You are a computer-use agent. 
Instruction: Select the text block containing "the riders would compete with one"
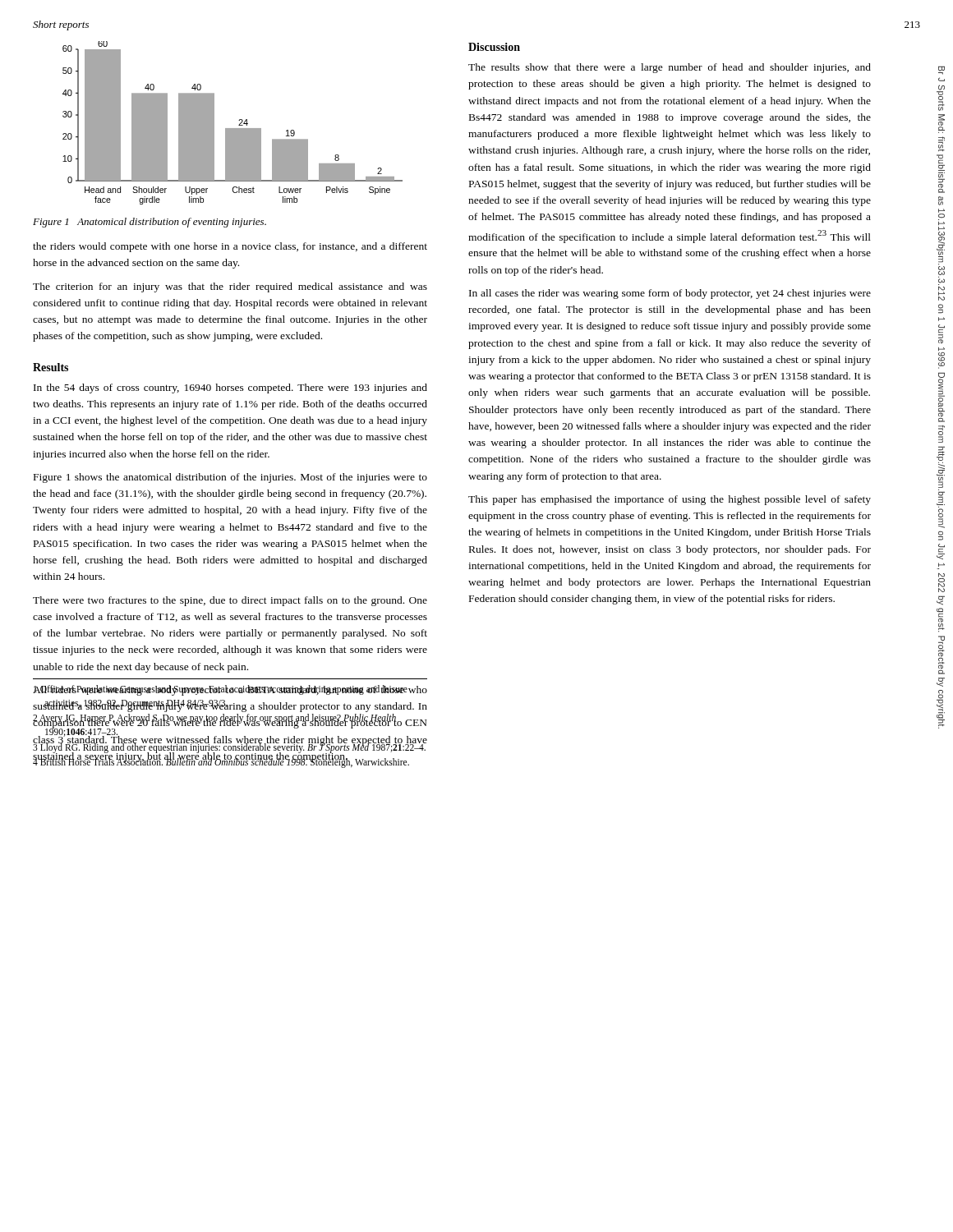230,291
